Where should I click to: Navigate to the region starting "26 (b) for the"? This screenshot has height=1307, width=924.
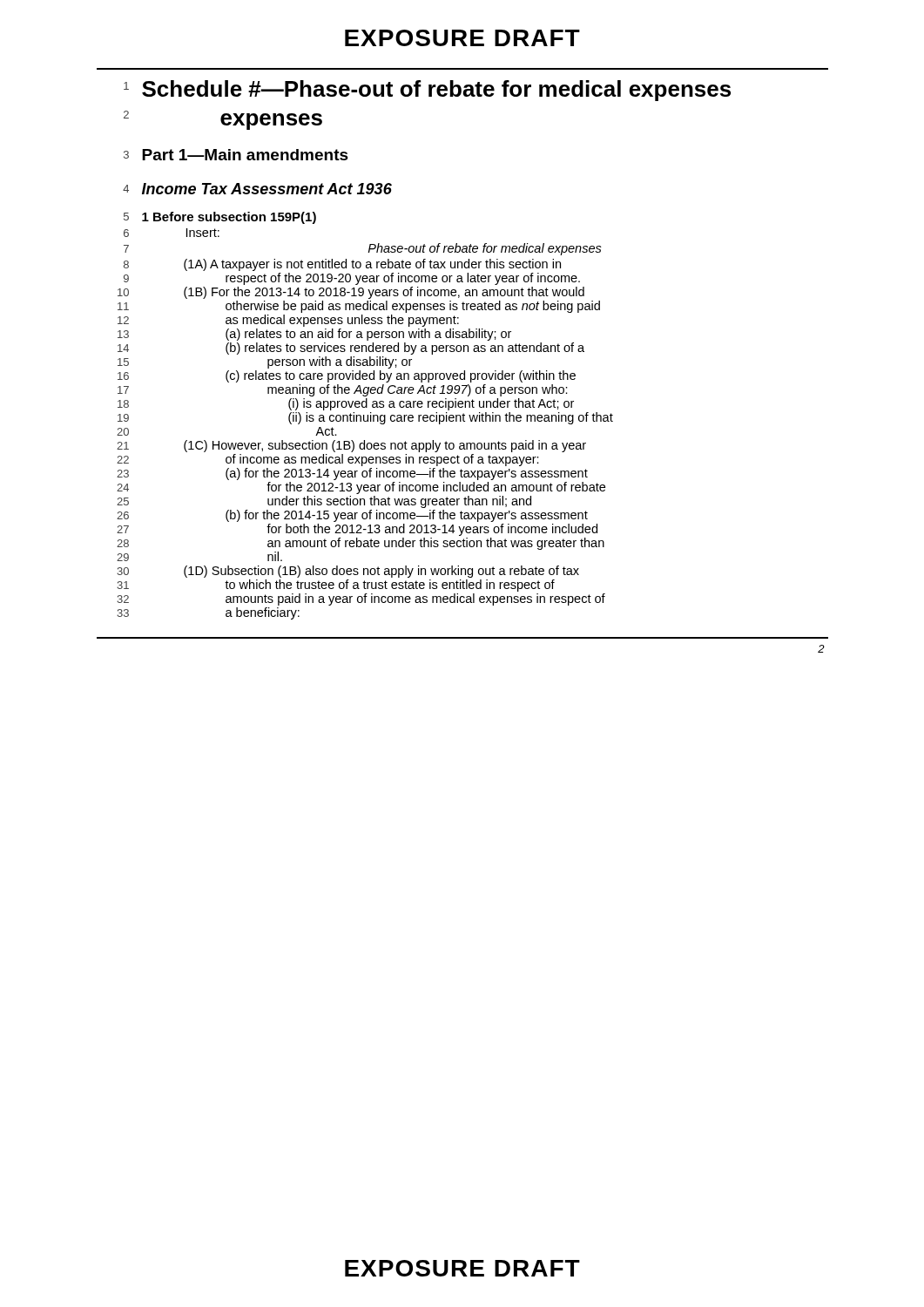pos(462,536)
